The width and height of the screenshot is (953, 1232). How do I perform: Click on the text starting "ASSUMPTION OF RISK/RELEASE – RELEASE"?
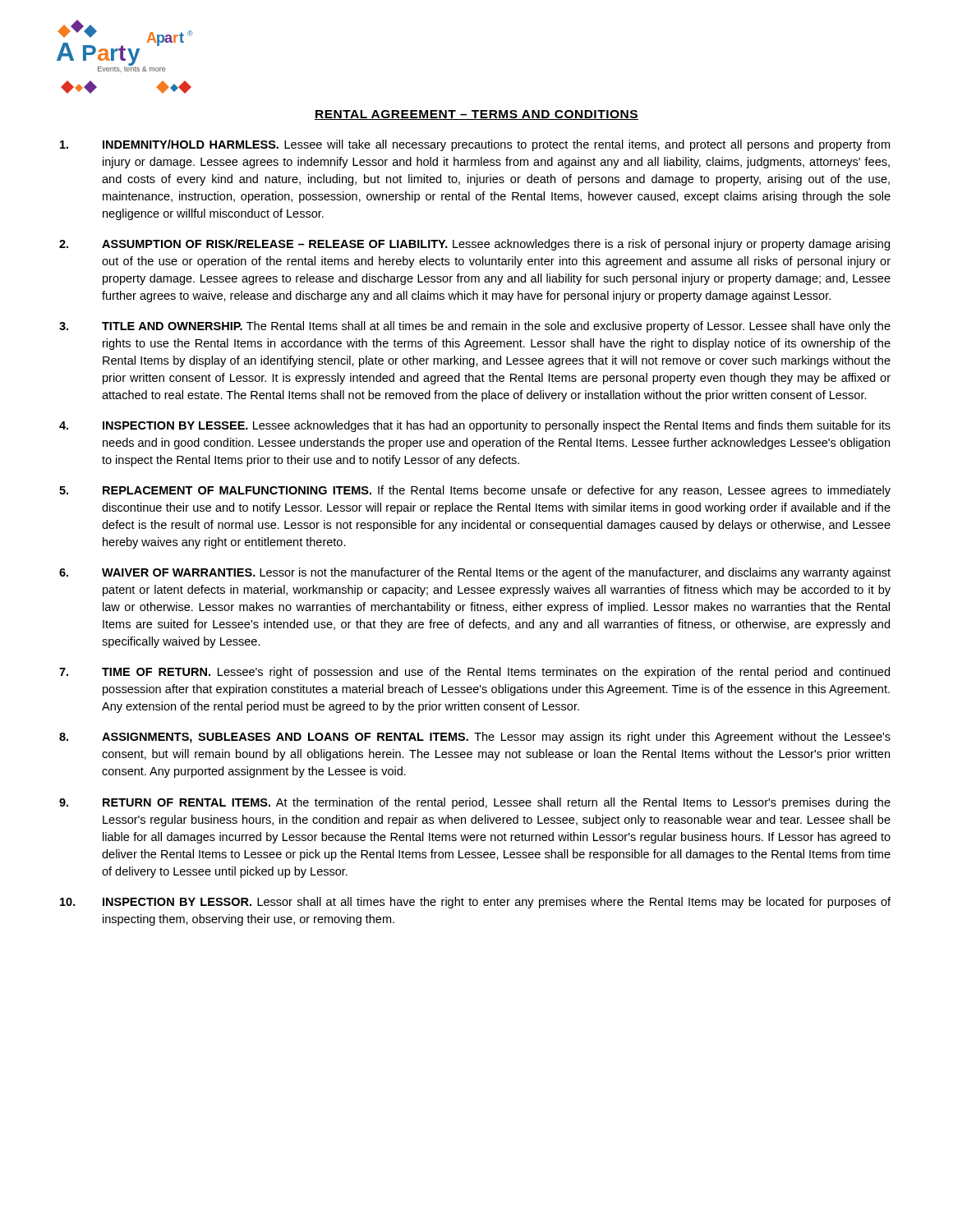click(475, 270)
